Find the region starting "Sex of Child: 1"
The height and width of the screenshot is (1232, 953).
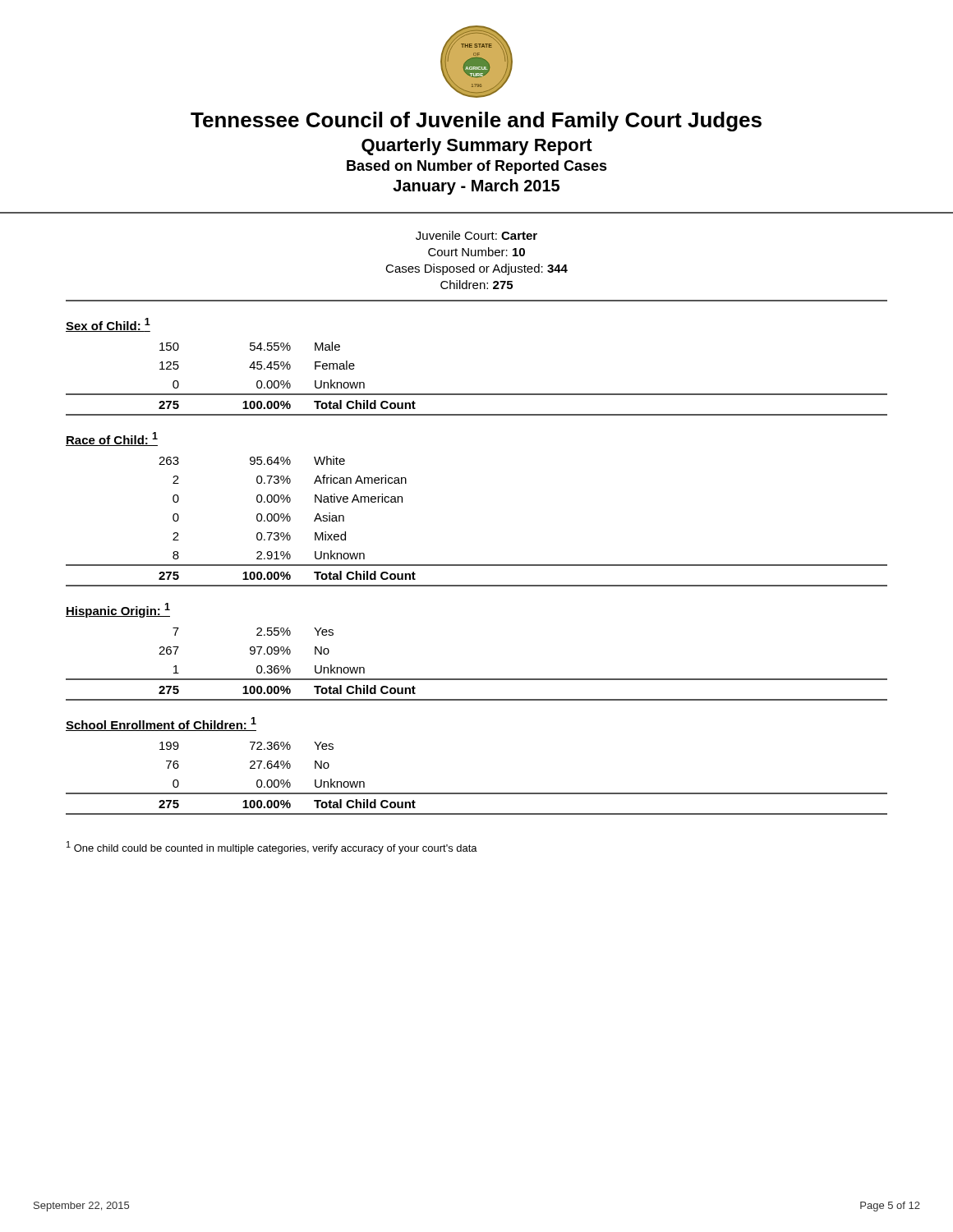click(x=108, y=324)
